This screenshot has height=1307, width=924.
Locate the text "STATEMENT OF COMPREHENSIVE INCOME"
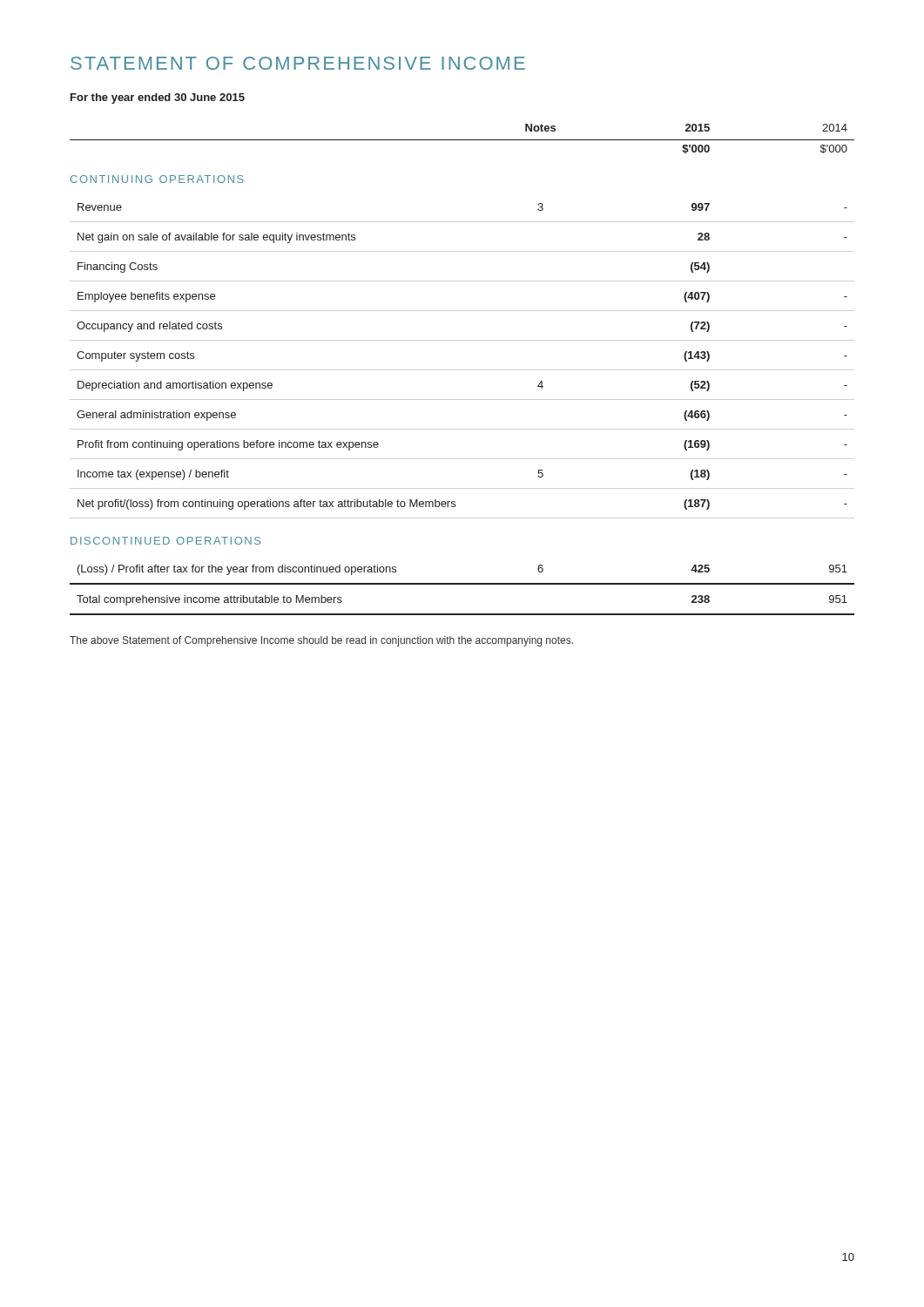click(299, 63)
